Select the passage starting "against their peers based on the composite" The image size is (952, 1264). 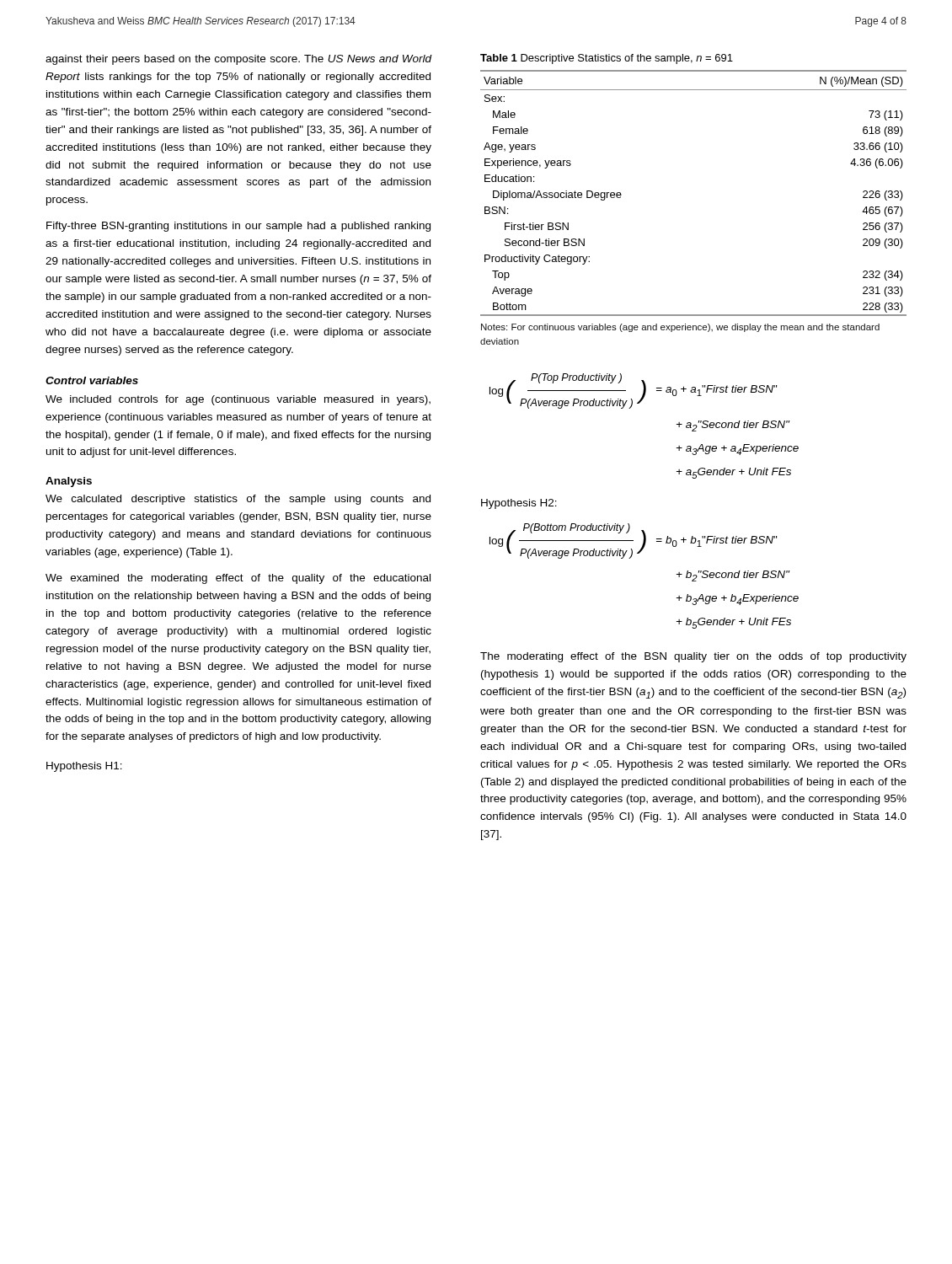point(238,130)
